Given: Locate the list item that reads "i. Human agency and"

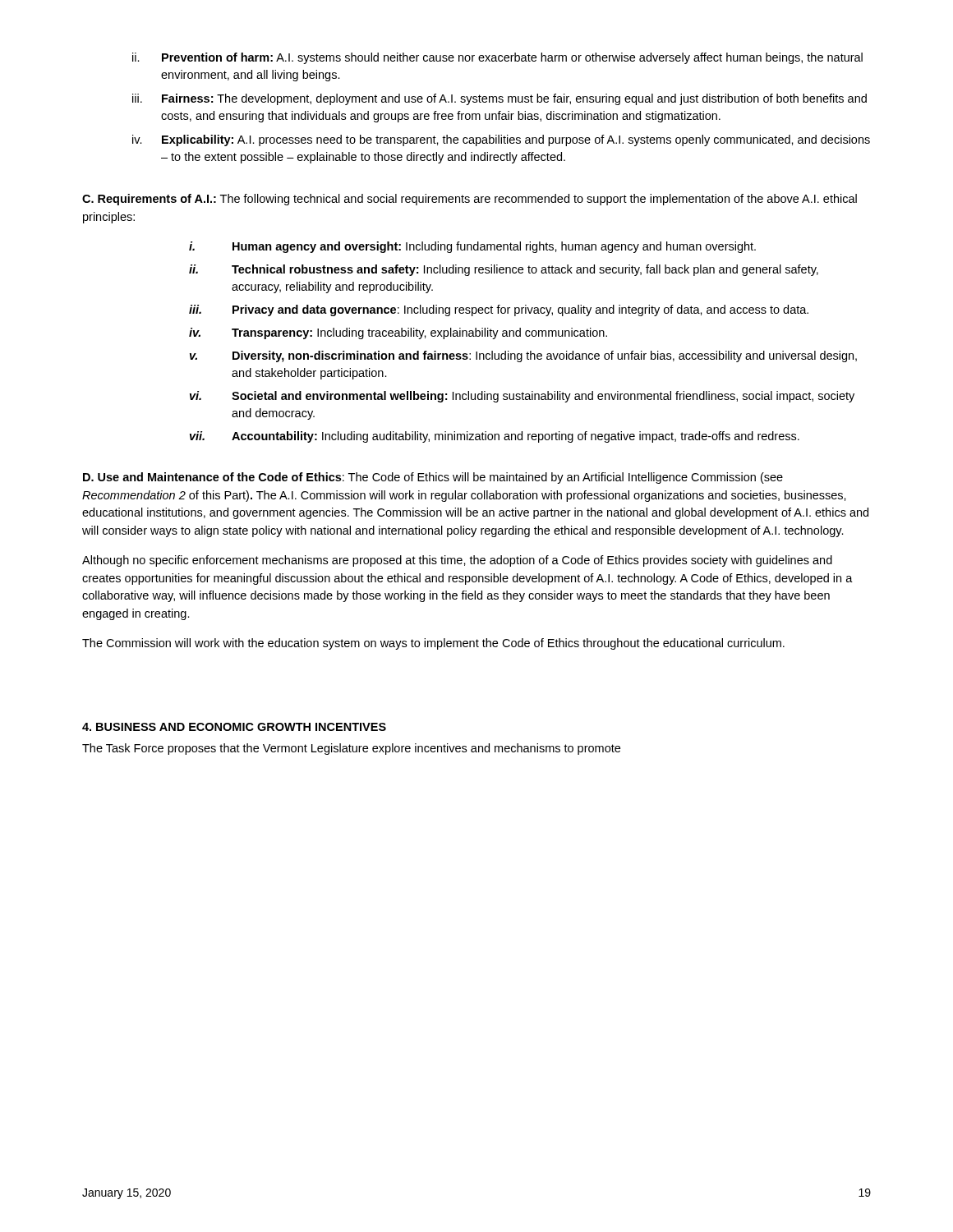Looking at the screenshot, I should pyautogui.click(x=530, y=247).
